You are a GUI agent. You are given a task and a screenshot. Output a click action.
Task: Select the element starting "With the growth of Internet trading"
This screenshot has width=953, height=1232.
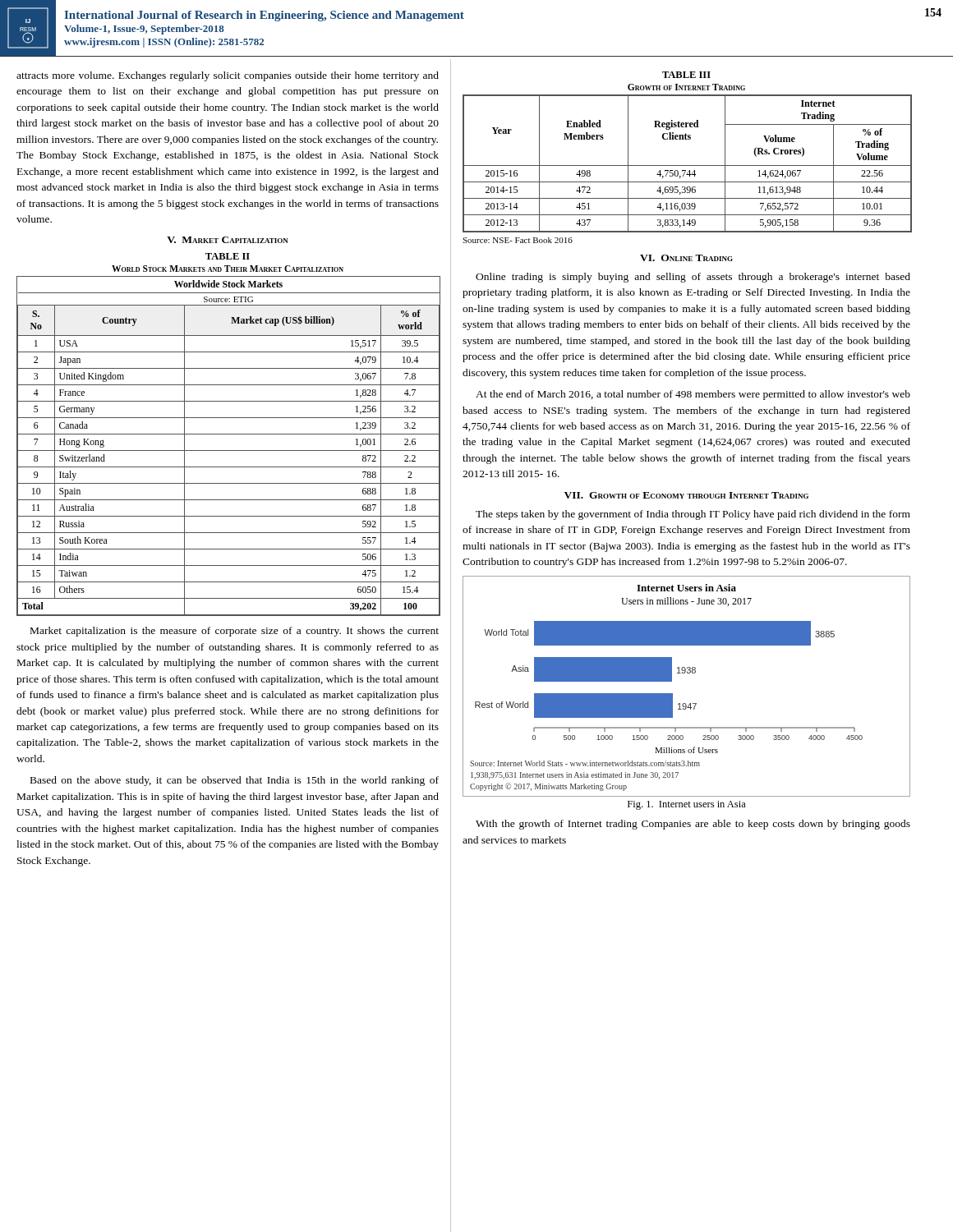(686, 832)
